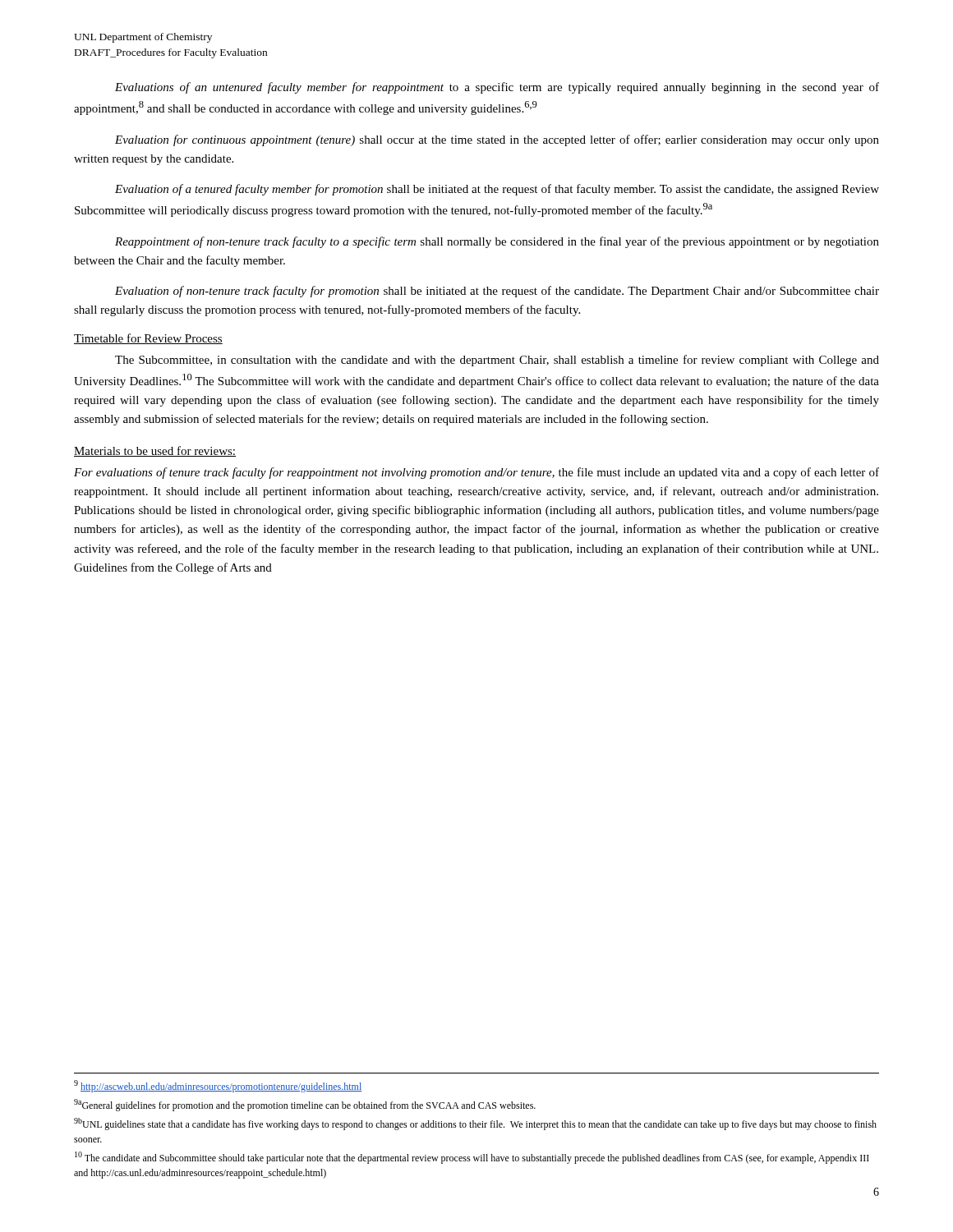Click on the text block containing "Reappointment of non-tenure track faculty to"
Screen dimensions: 1232x953
(476, 251)
